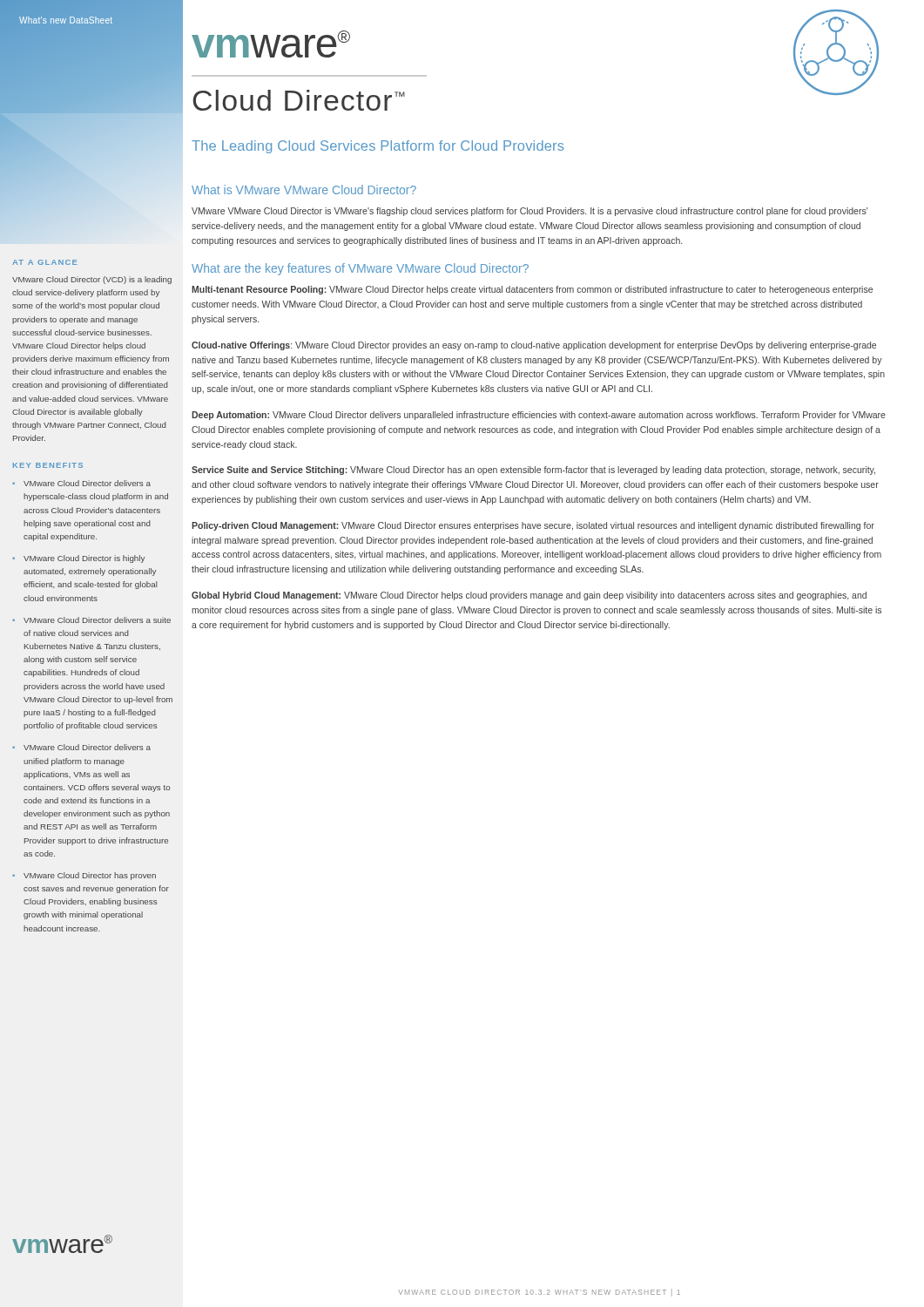This screenshot has height=1307, width=924.
Task: Select the text block that reads "VMware VMware Cloud Director is VMware's"
Action: (530, 225)
